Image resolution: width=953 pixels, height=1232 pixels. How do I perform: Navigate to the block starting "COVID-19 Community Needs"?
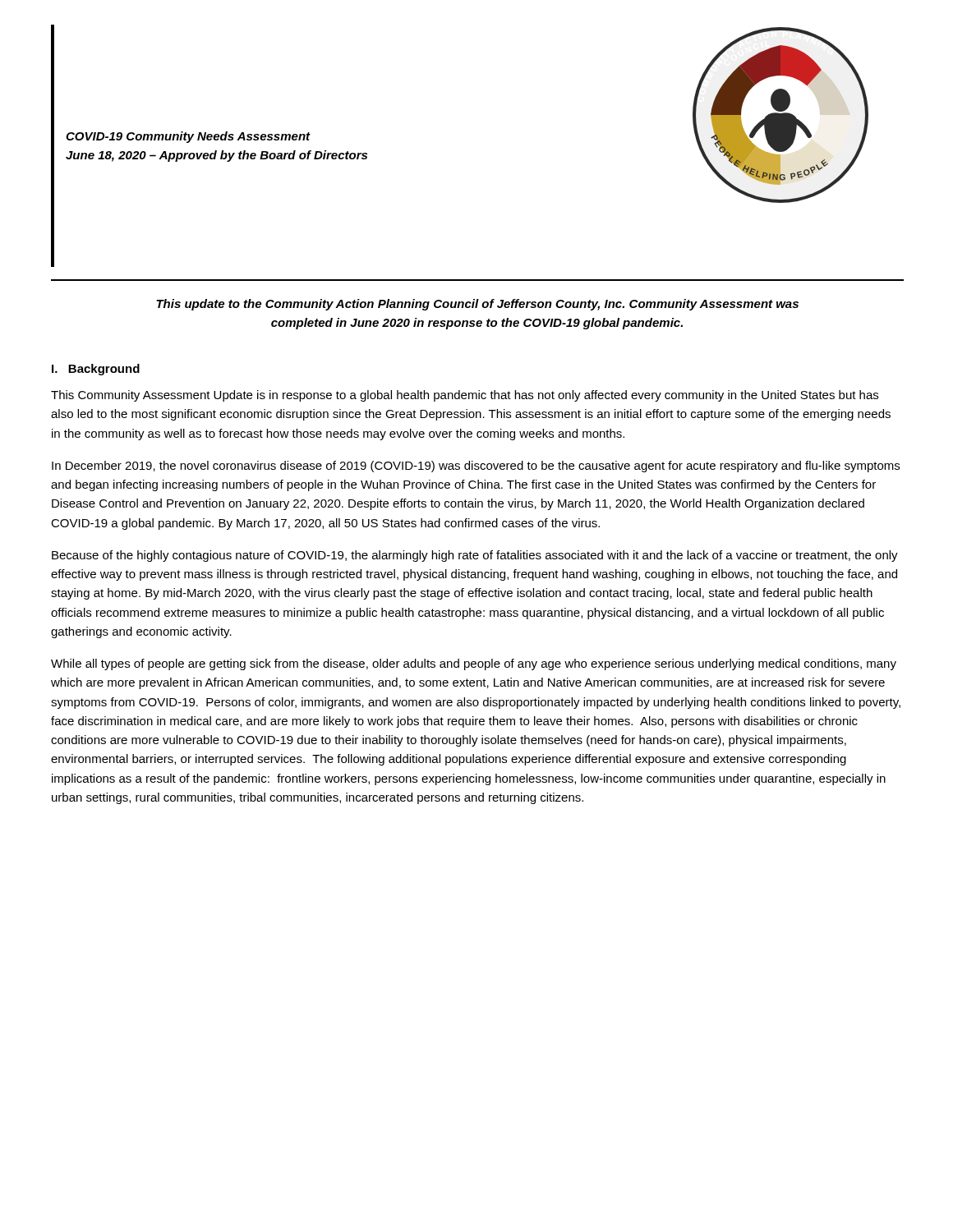(230, 146)
